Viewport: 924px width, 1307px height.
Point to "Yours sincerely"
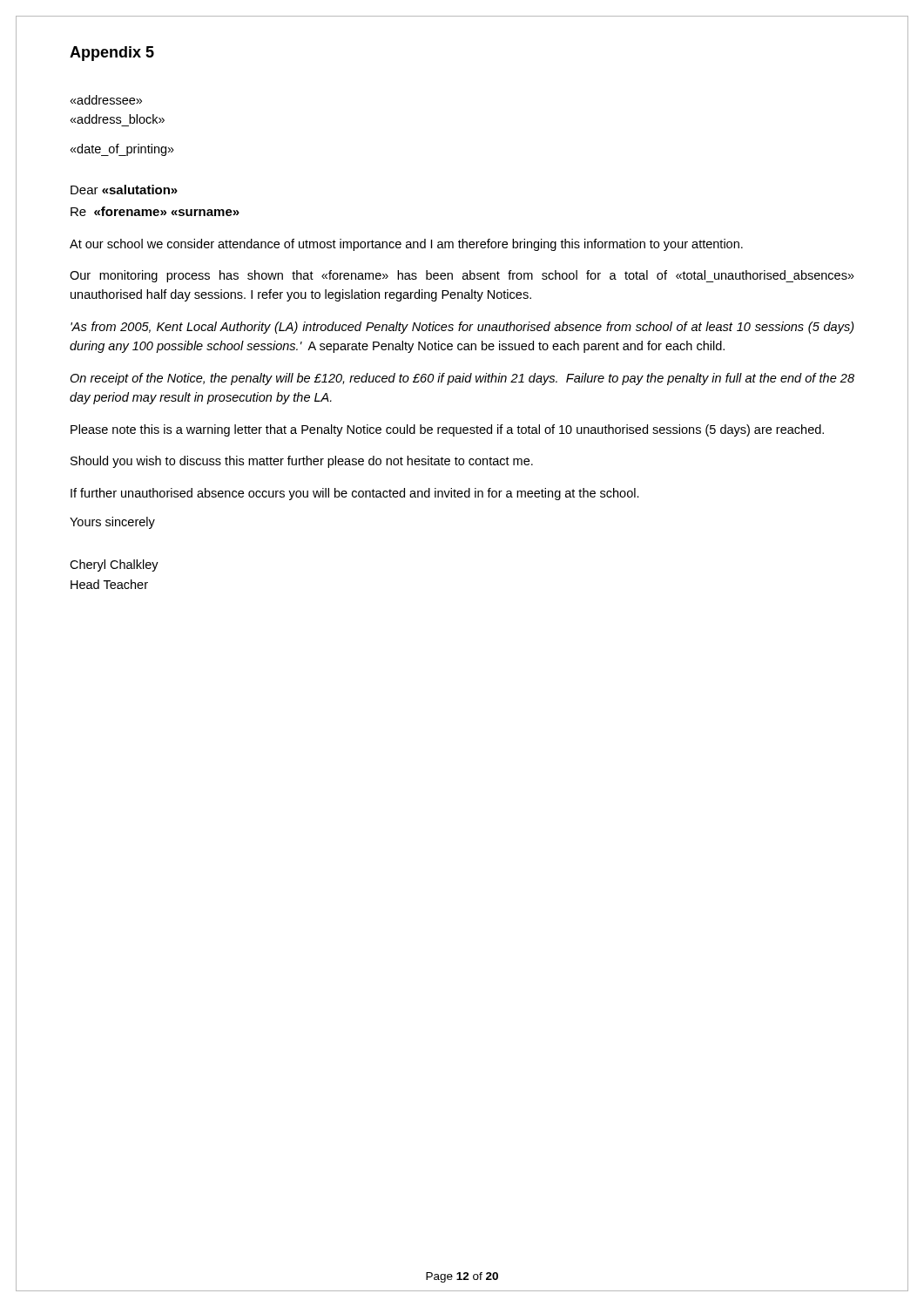click(x=112, y=522)
